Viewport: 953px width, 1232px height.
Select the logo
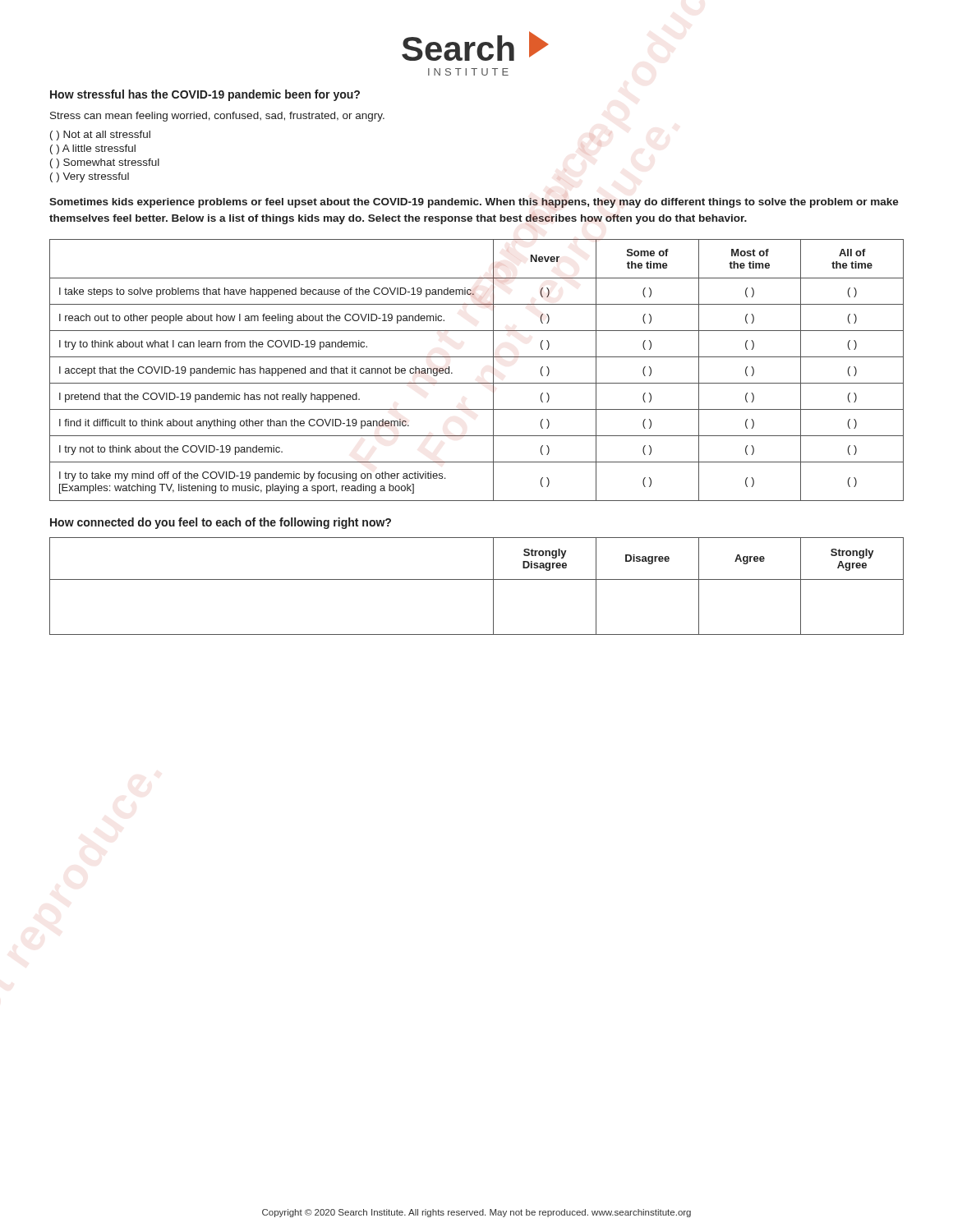pyautogui.click(x=476, y=42)
